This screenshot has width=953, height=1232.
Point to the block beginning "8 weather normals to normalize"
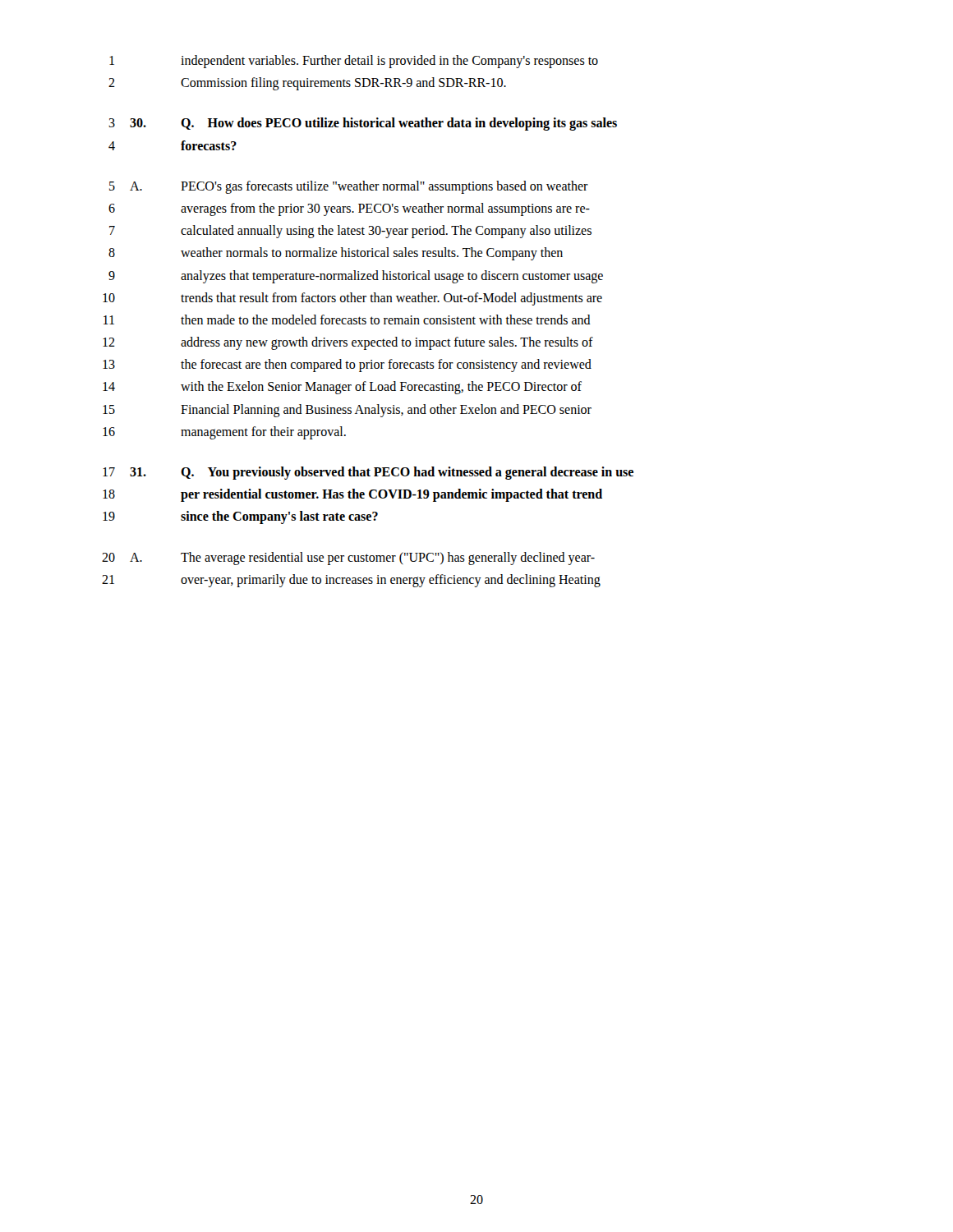(476, 253)
